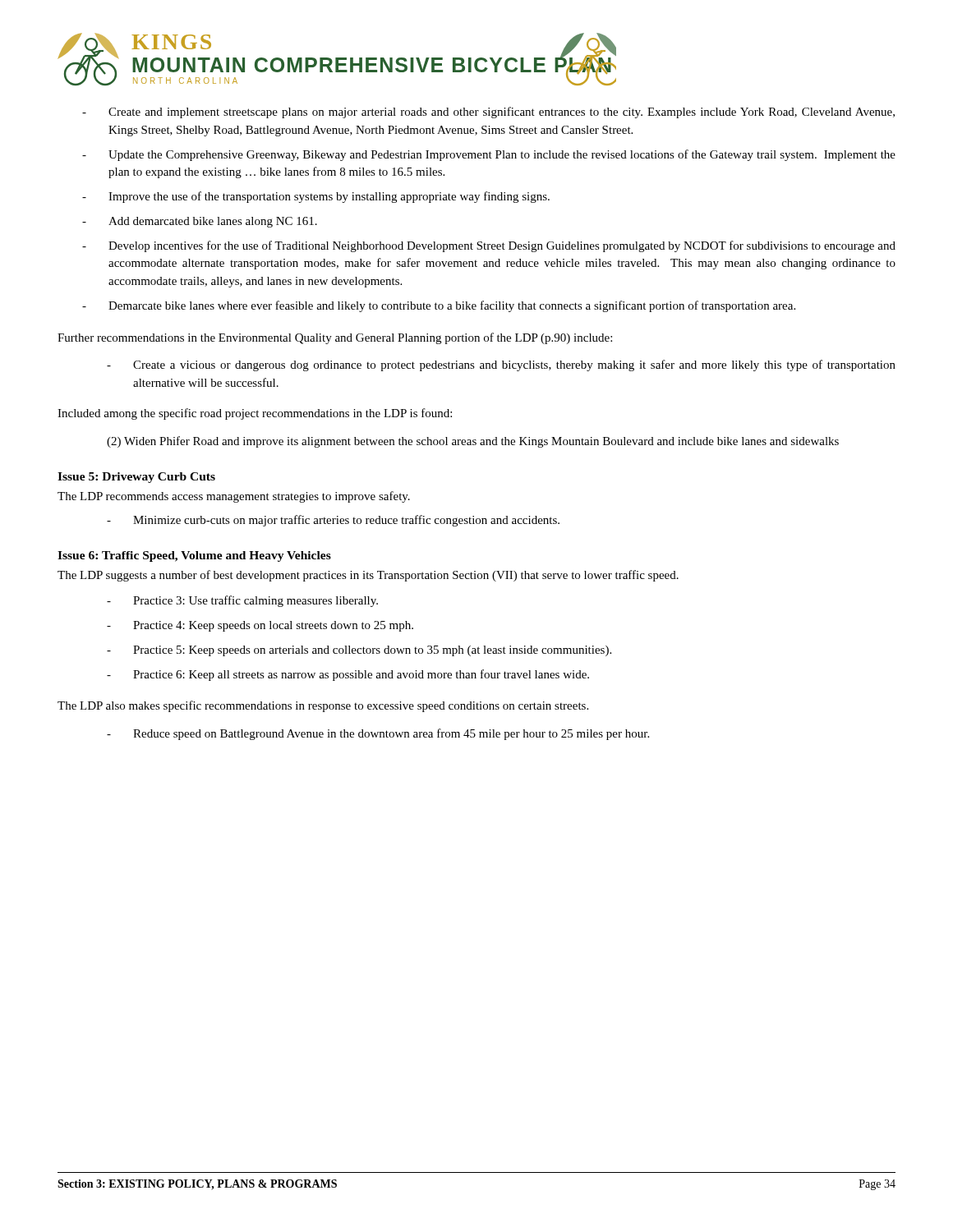Navigate to the element starting "Further recommendations in the Environmental"
The width and height of the screenshot is (953, 1232).
[x=335, y=337]
